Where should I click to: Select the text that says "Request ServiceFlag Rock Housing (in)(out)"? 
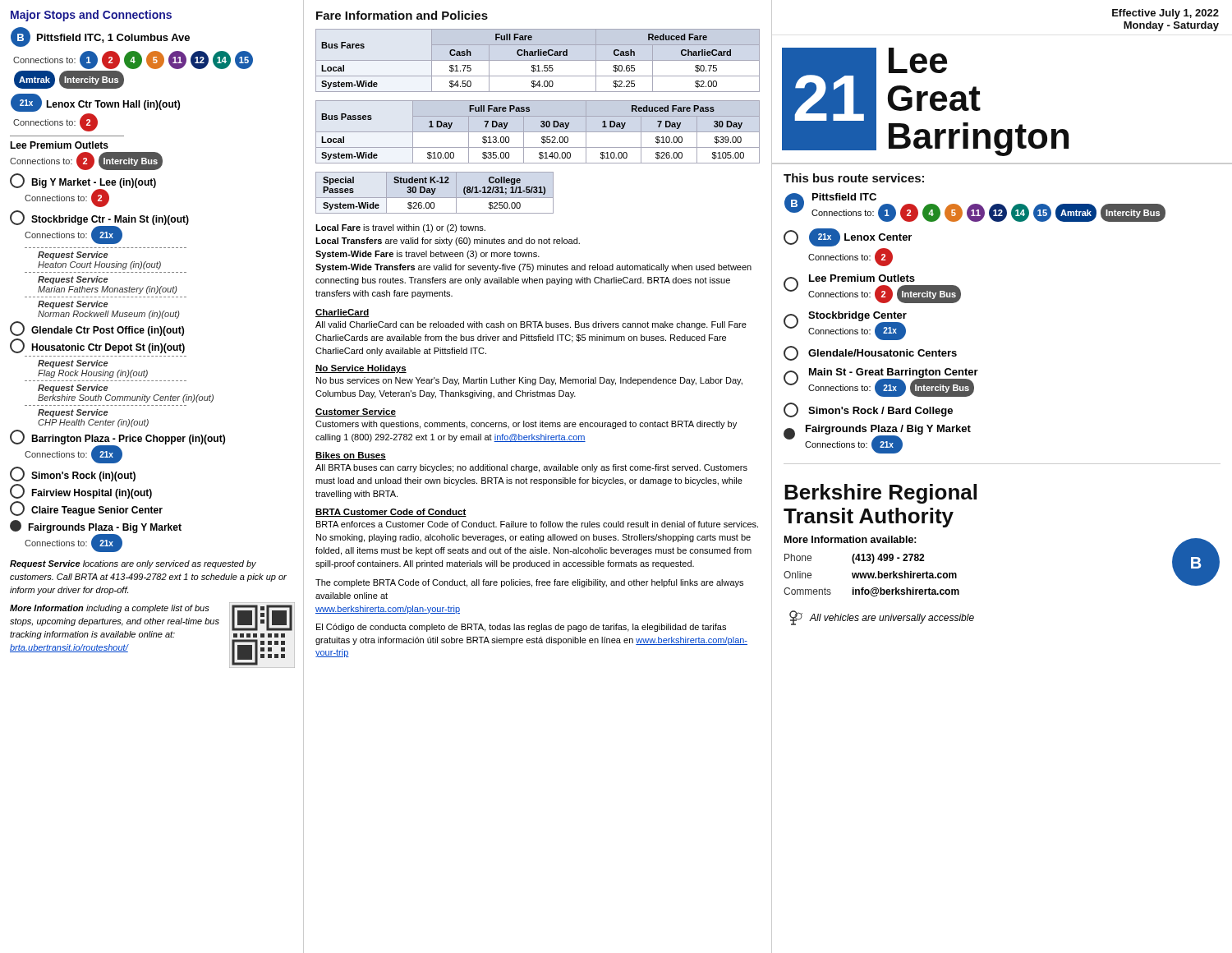(x=160, y=367)
